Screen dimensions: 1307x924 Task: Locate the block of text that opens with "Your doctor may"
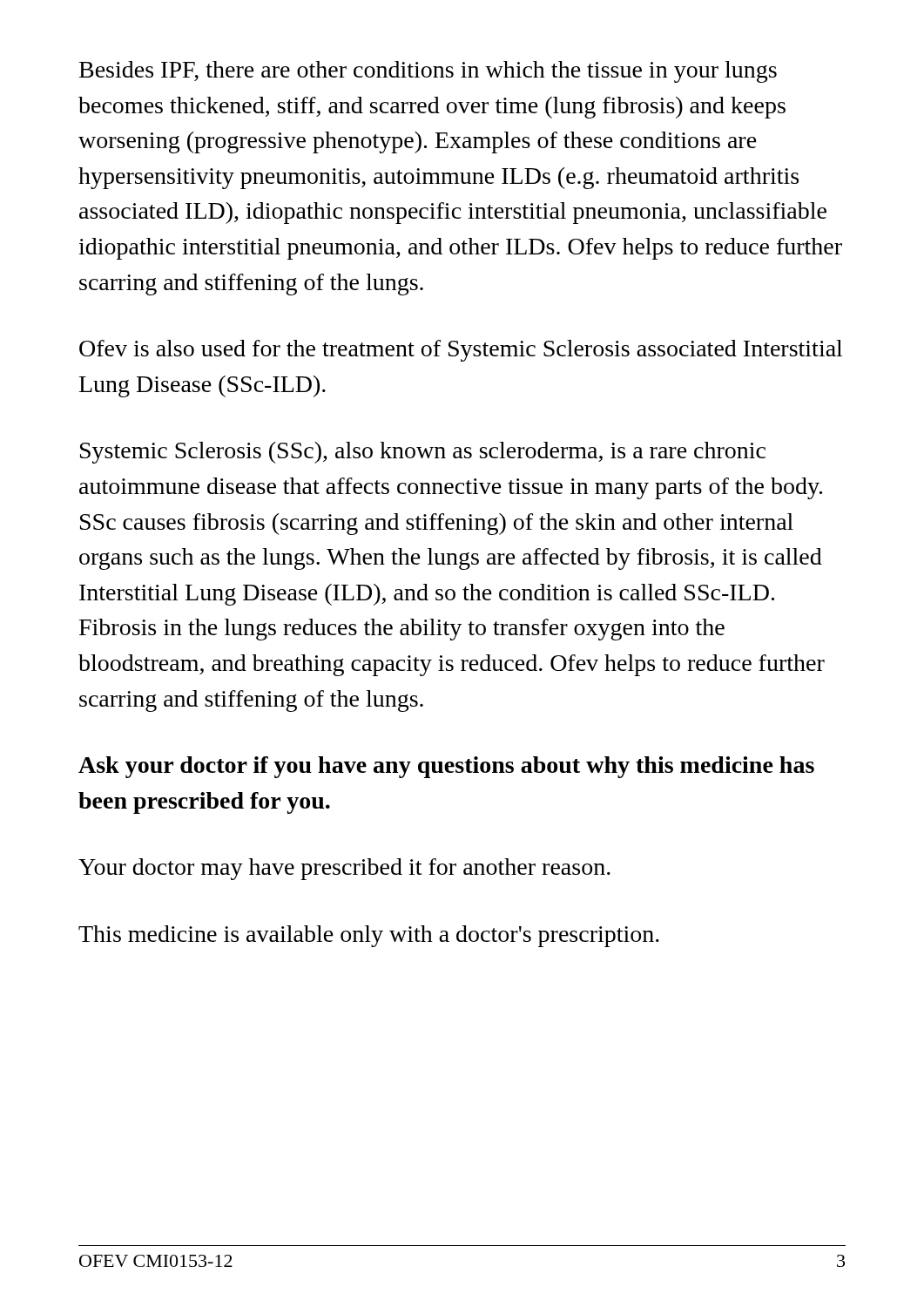pos(345,867)
